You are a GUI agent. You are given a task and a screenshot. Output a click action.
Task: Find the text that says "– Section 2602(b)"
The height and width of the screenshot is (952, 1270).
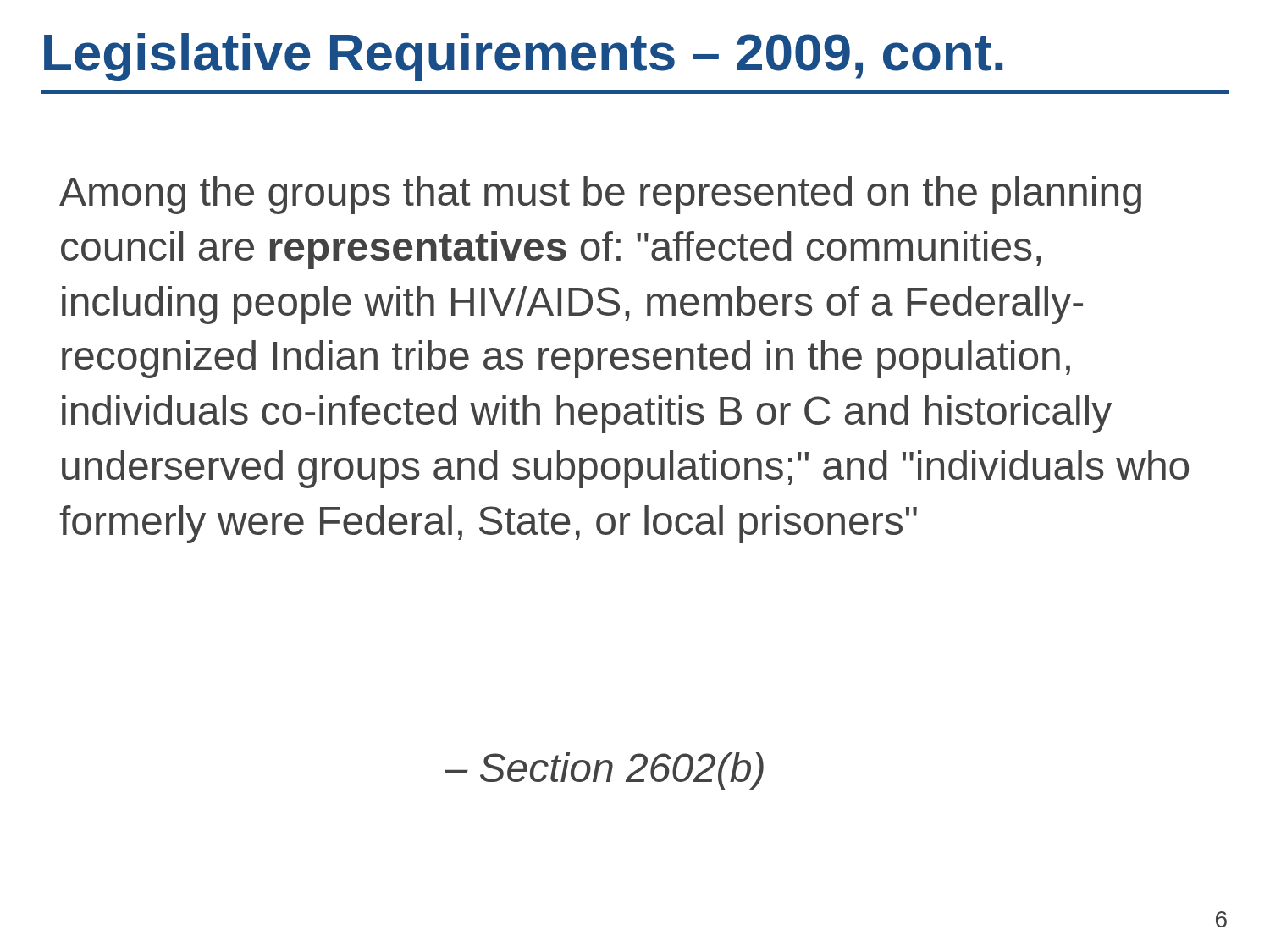pos(605,768)
